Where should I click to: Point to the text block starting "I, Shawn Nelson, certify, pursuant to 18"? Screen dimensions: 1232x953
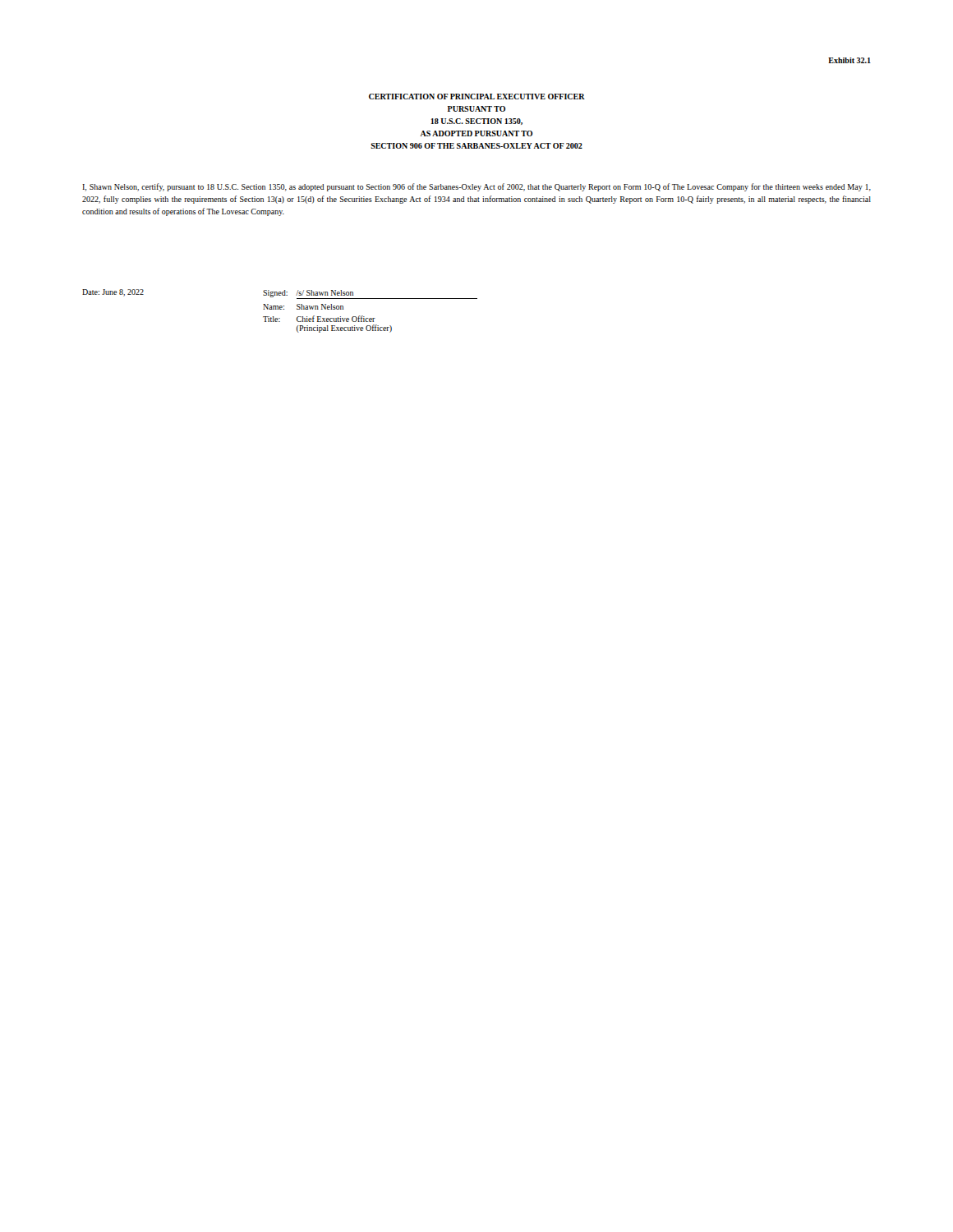pyautogui.click(x=476, y=199)
